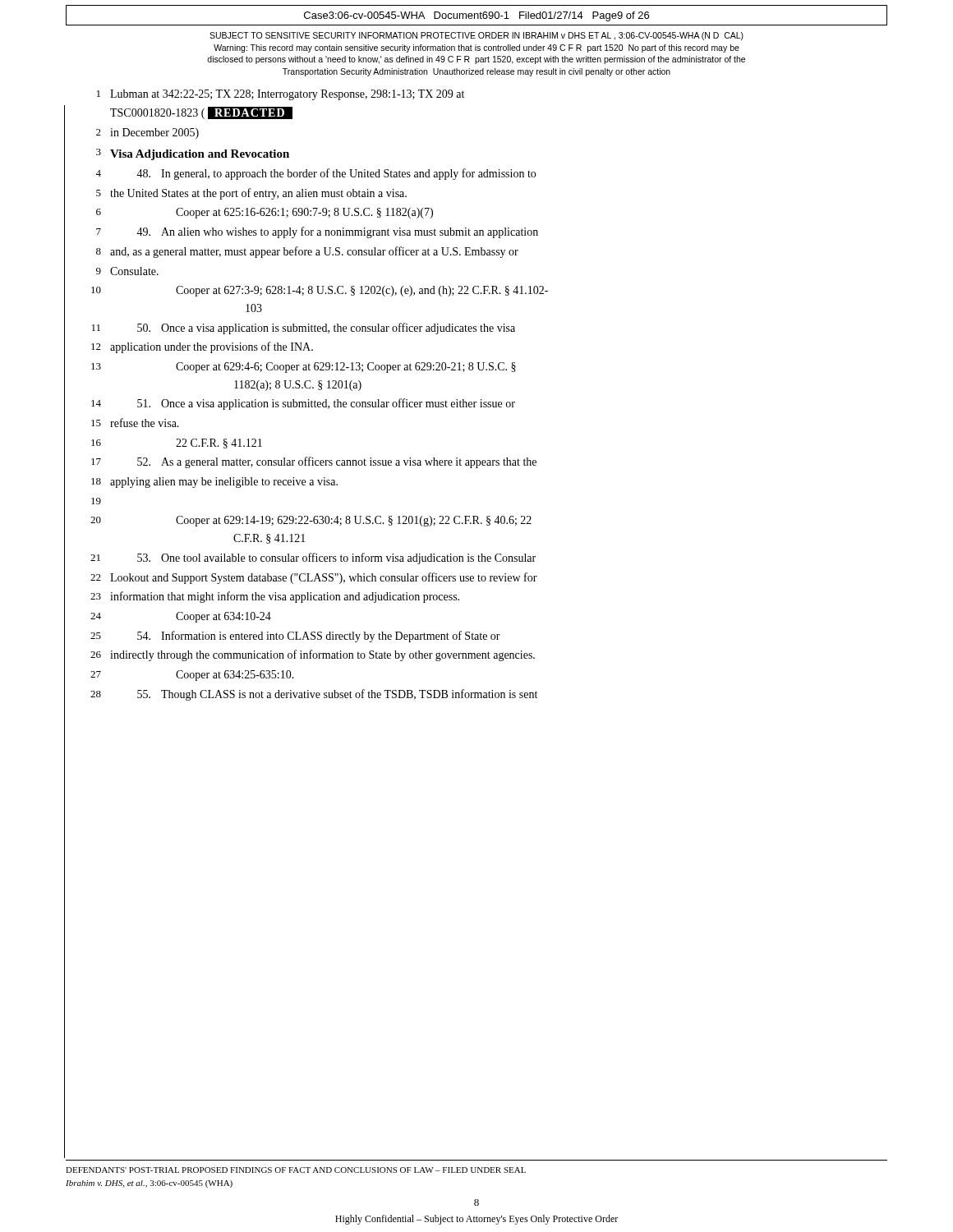The width and height of the screenshot is (953, 1232).
Task: Click on the element starting "54. Information is entered"
Action: click(305, 636)
